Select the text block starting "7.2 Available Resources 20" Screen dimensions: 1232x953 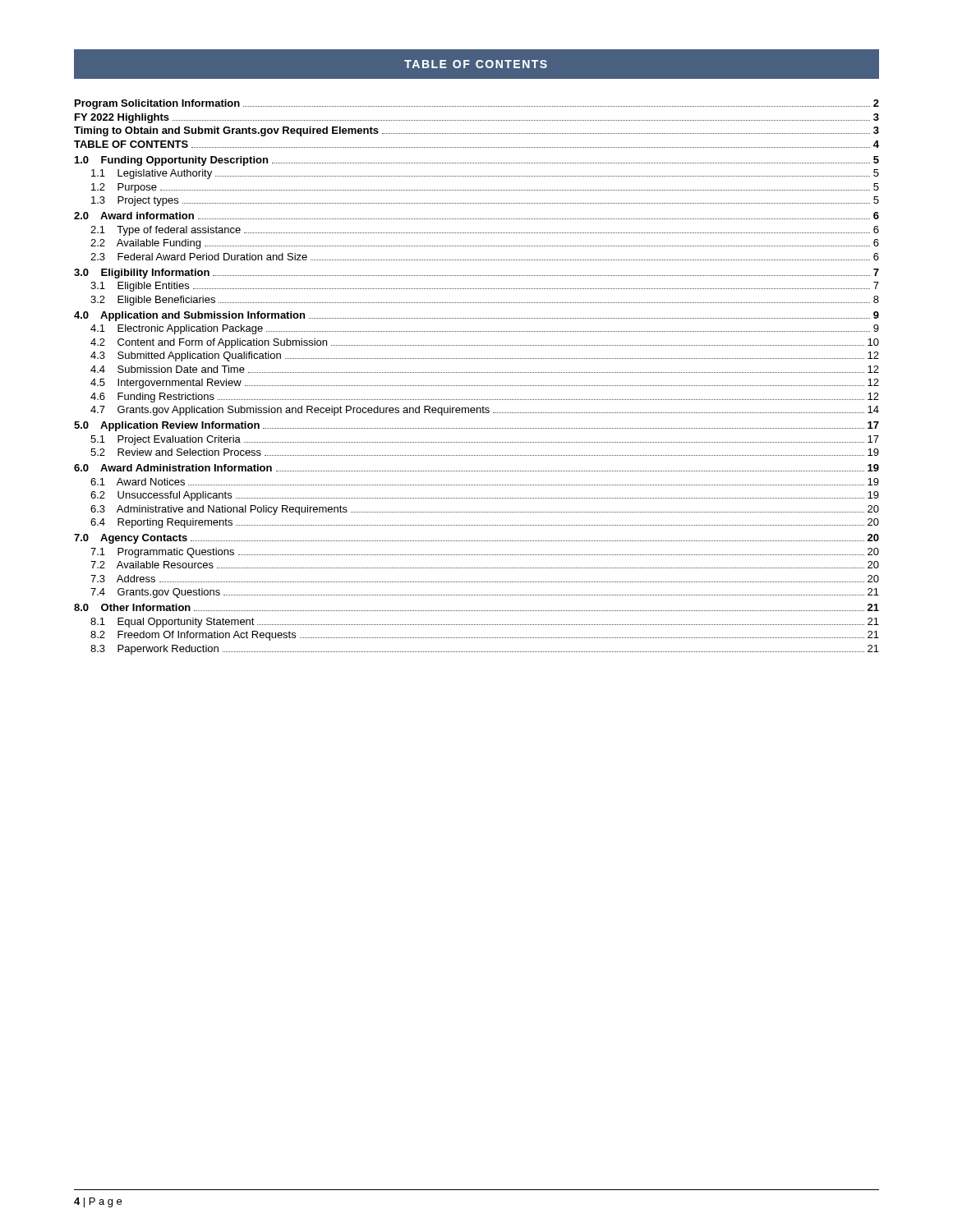[x=476, y=565]
